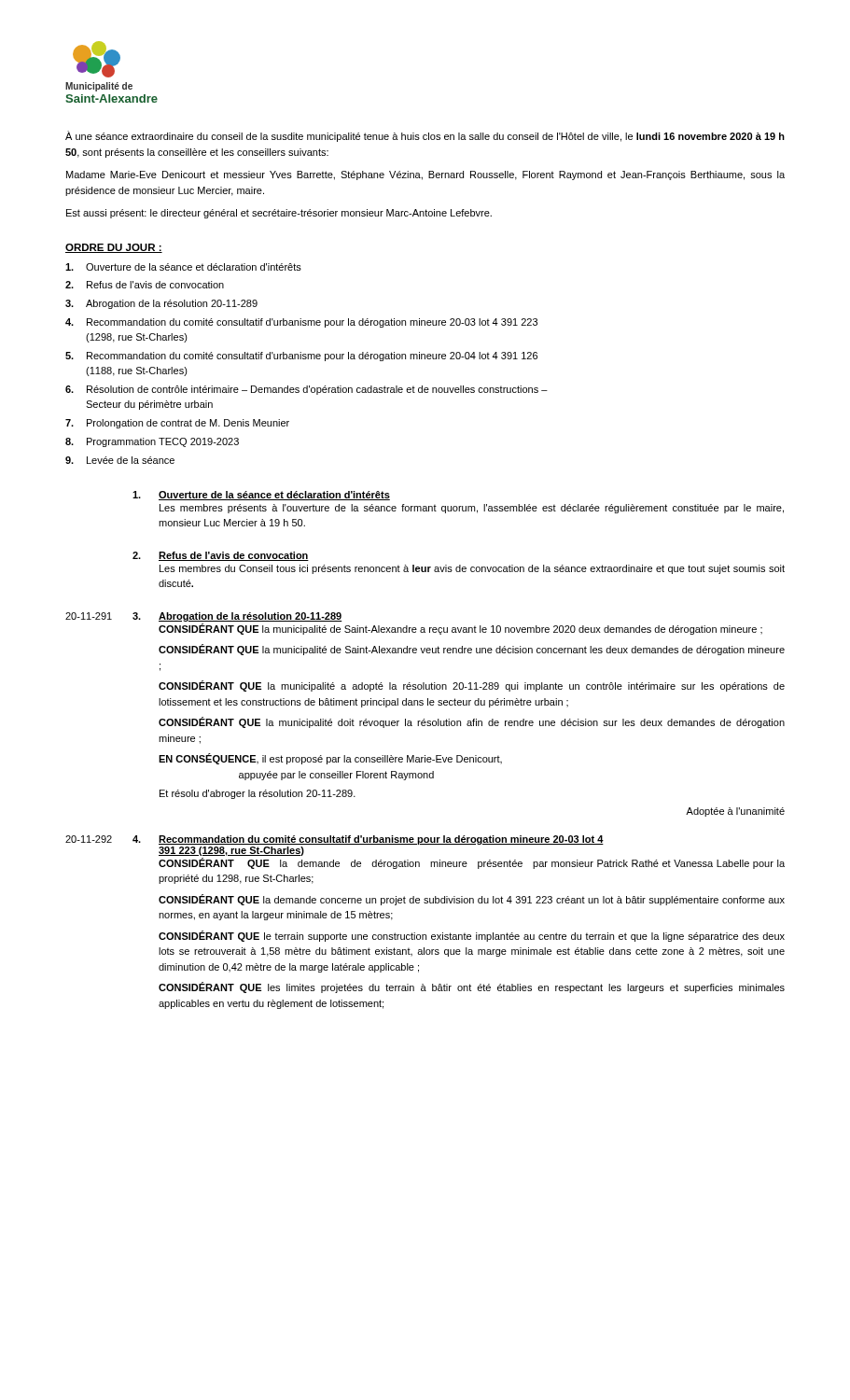This screenshot has width=850, height=1400.
Task: Click on the block starting "Recommandation du comité consultatif"
Action: tap(381, 844)
